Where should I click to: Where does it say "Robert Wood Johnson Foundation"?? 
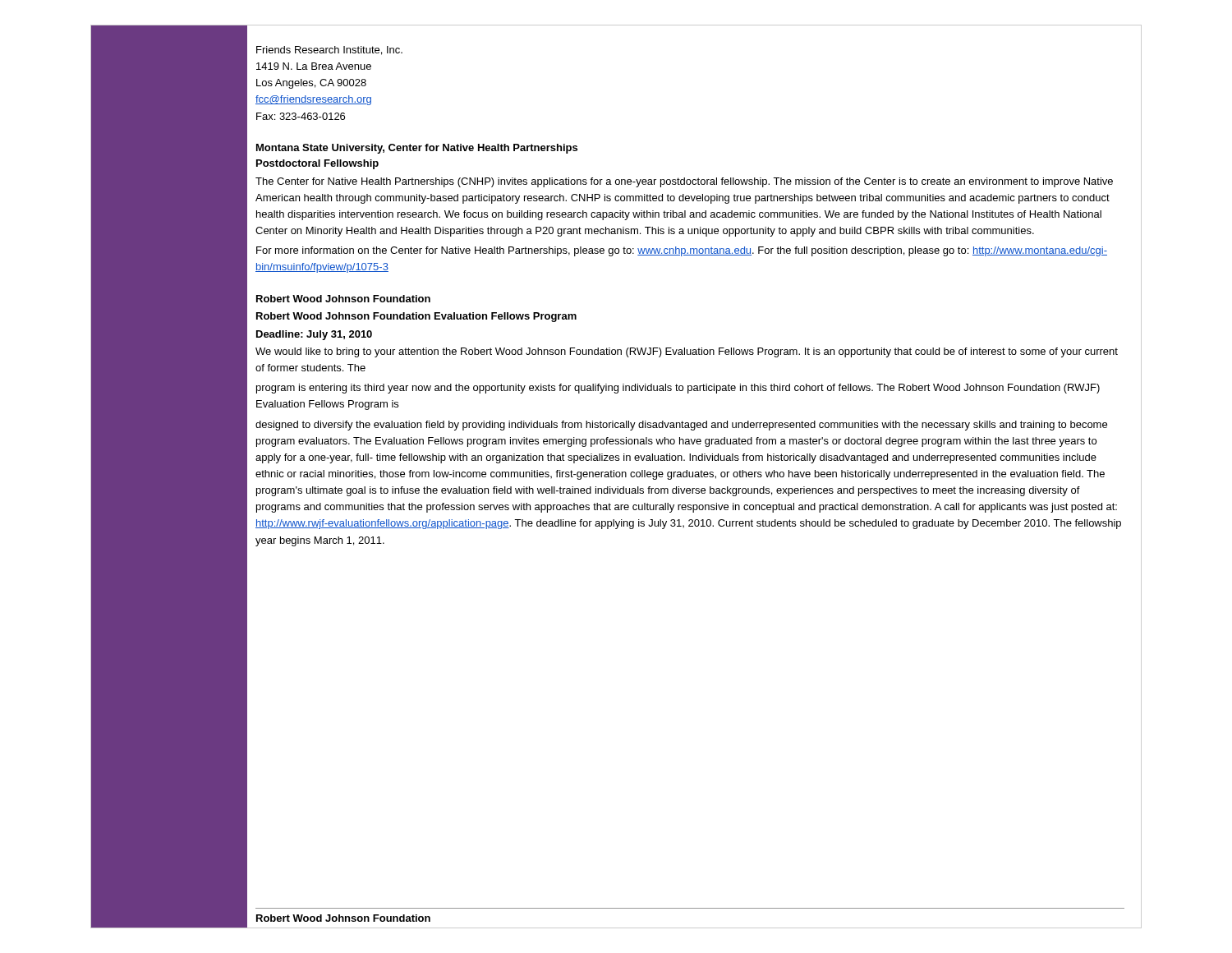point(343,918)
